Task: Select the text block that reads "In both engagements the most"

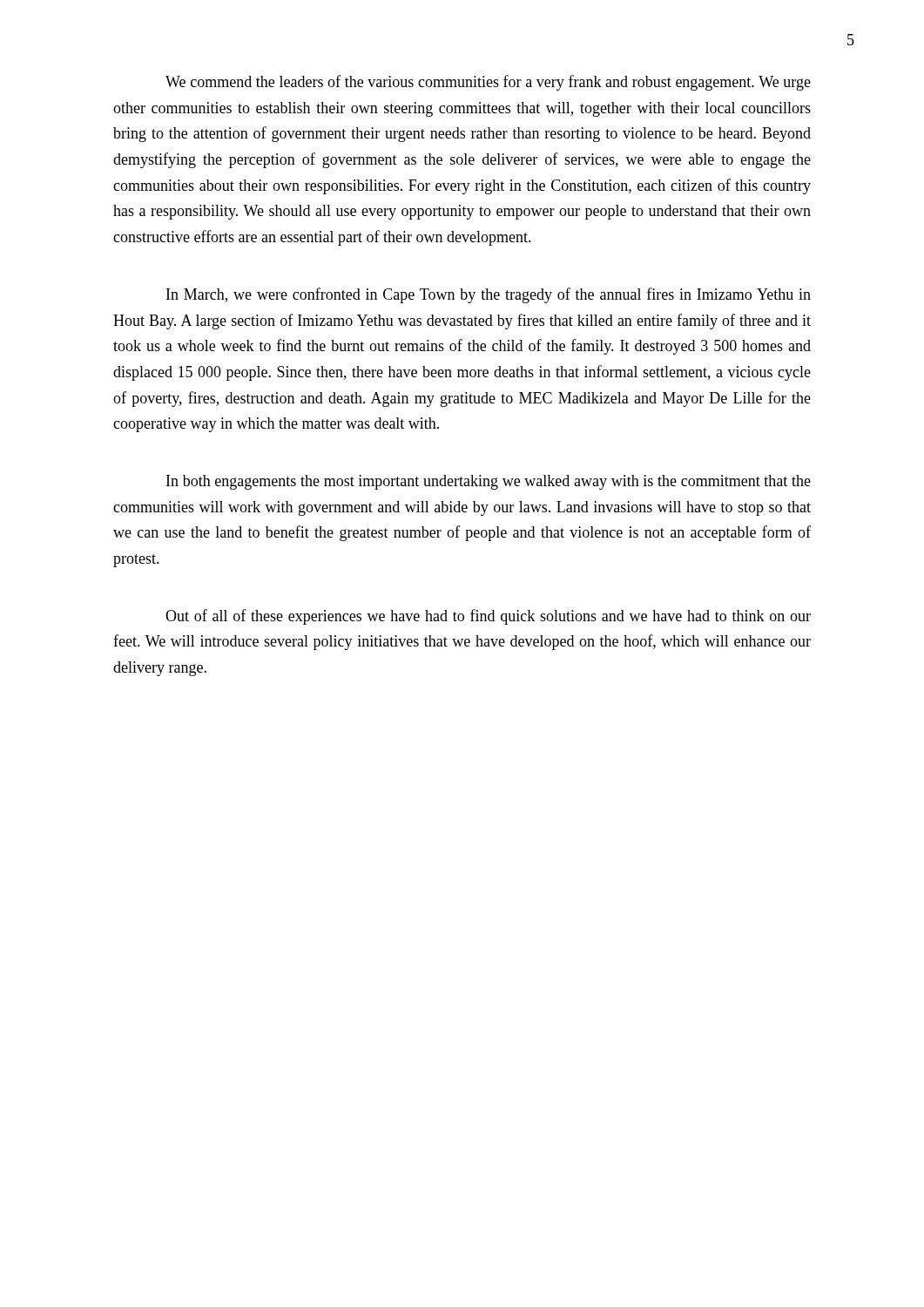Action: (462, 520)
